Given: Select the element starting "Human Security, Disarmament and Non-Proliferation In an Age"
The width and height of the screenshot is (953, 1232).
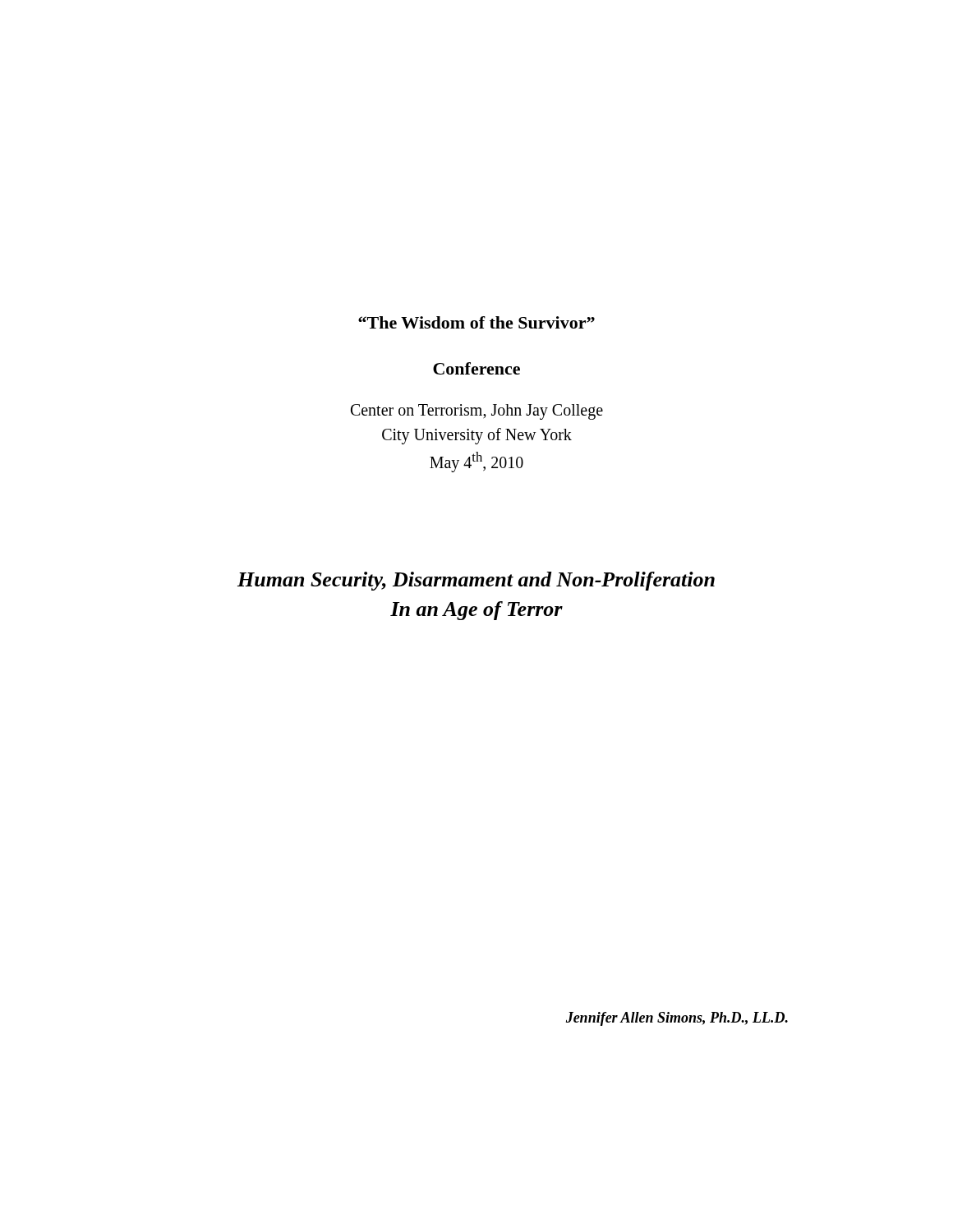Looking at the screenshot, I should click(x=476, y=594).
